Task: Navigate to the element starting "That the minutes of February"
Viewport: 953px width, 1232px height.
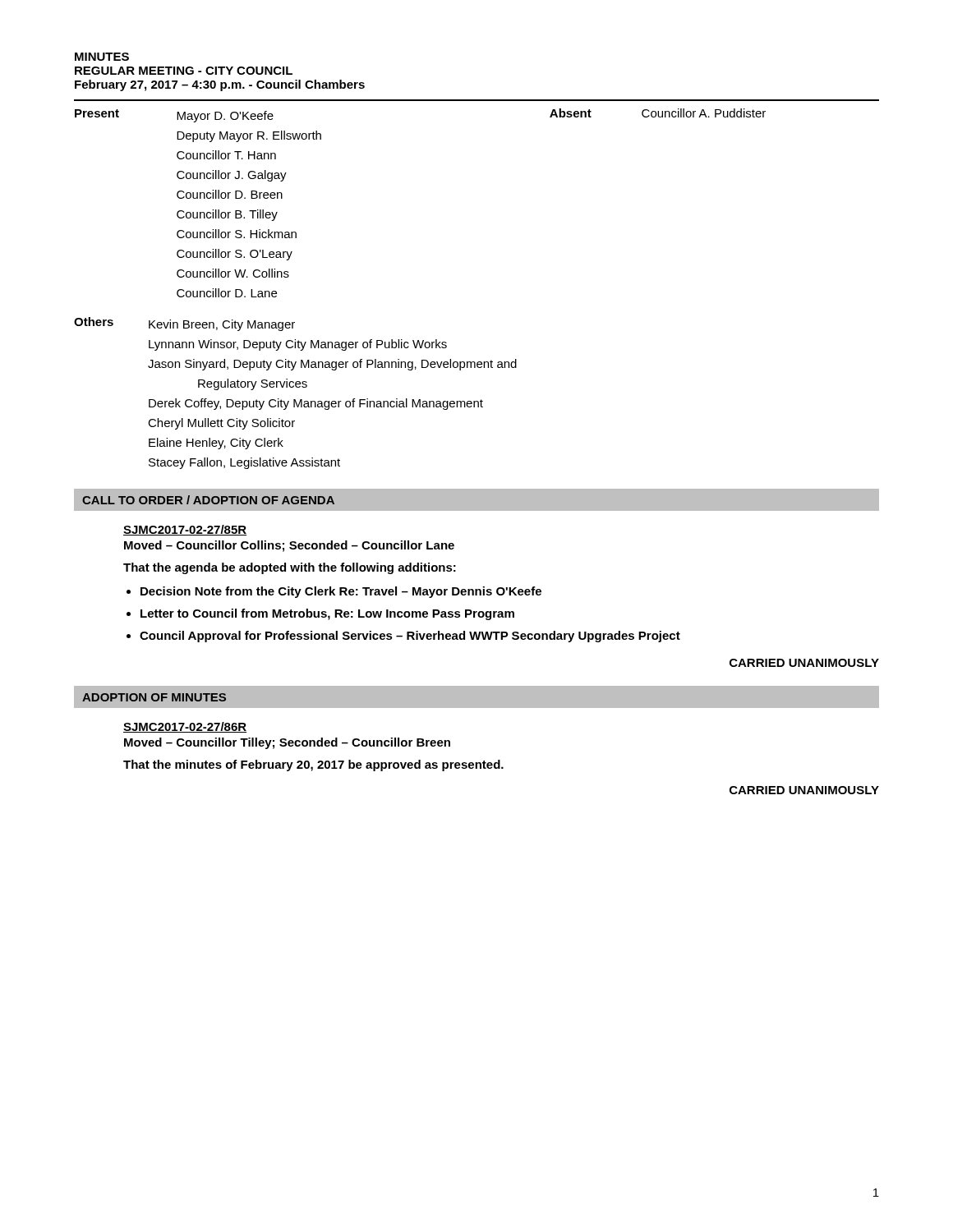Action: (314, 764)
